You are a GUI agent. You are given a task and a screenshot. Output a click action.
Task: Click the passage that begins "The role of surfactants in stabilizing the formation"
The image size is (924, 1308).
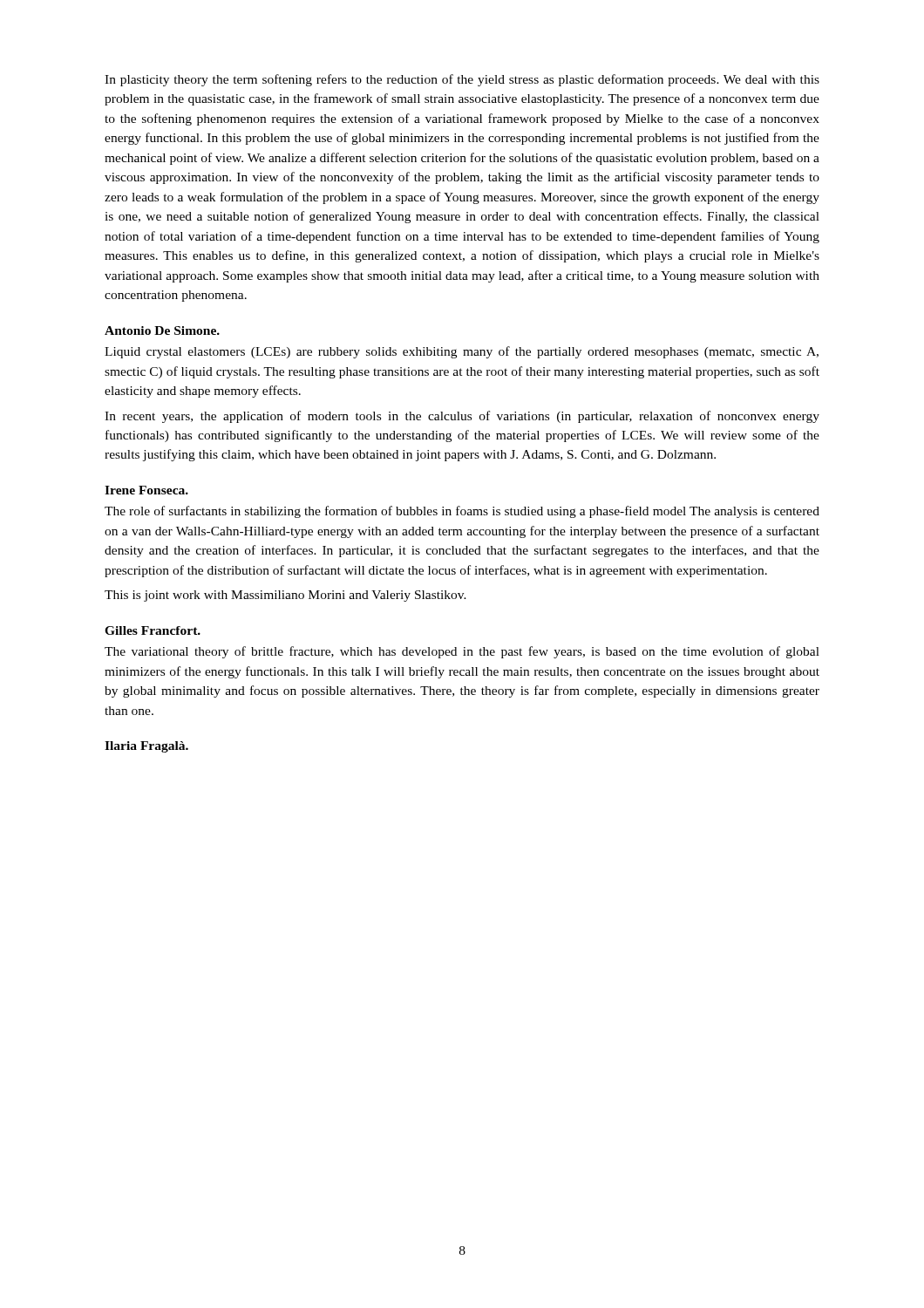462,540
